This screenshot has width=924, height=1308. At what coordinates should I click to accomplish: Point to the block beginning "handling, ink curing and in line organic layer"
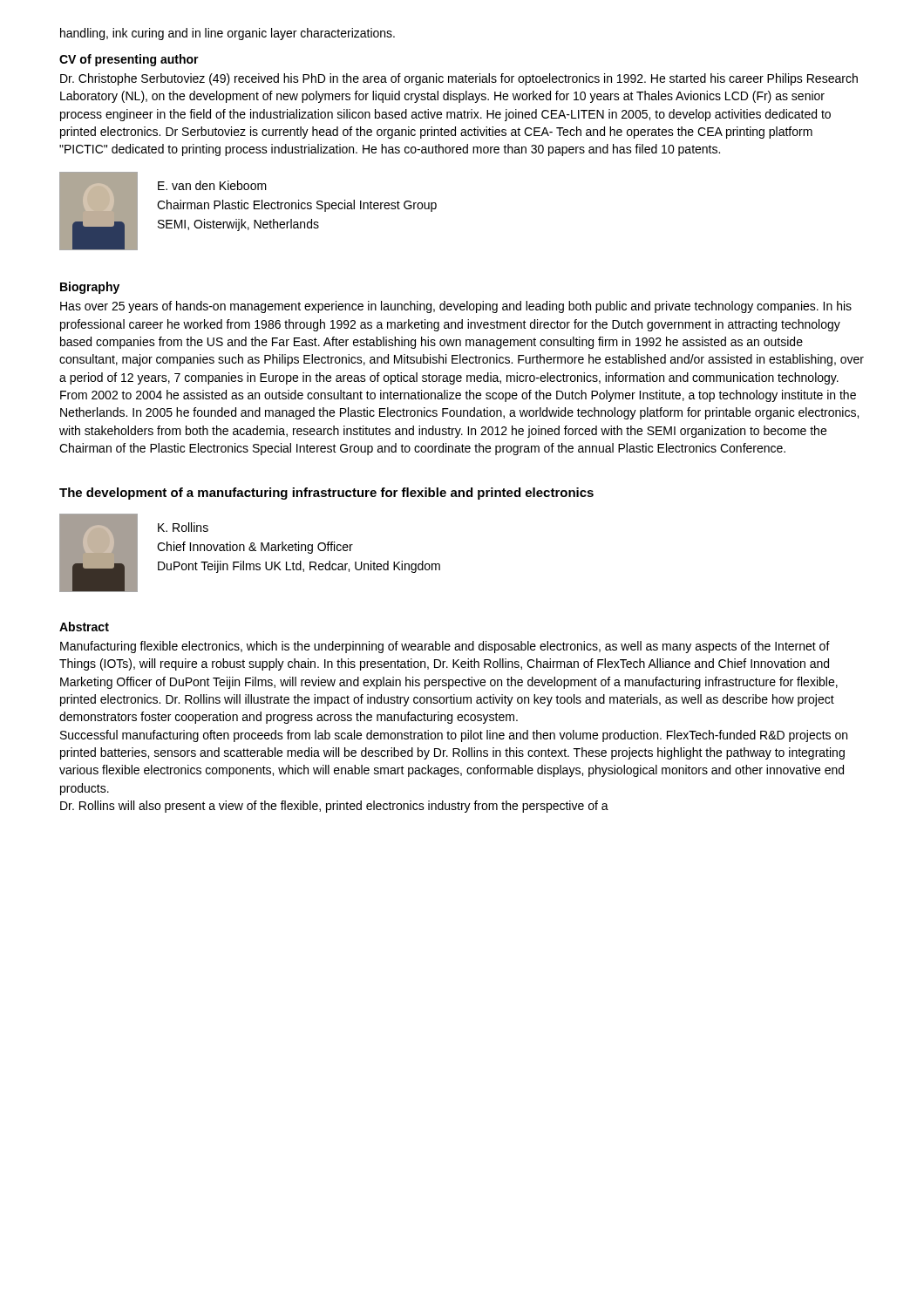click(228, 33)
